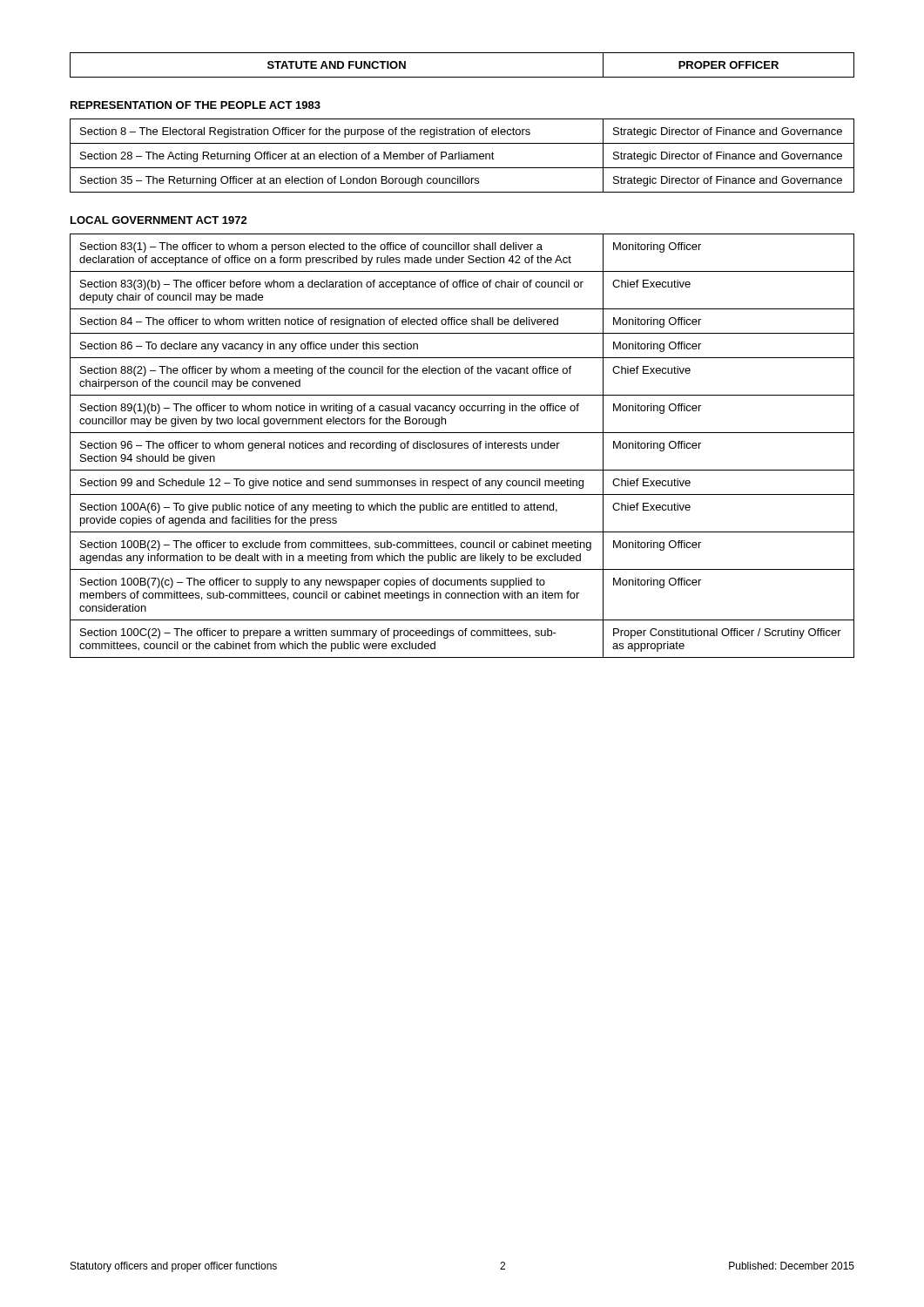924x1307 pixels.
Task: Select the section header with the text "REPRESENTATION OF THE PEOPLE ACT"
Action: coord(195,105)
